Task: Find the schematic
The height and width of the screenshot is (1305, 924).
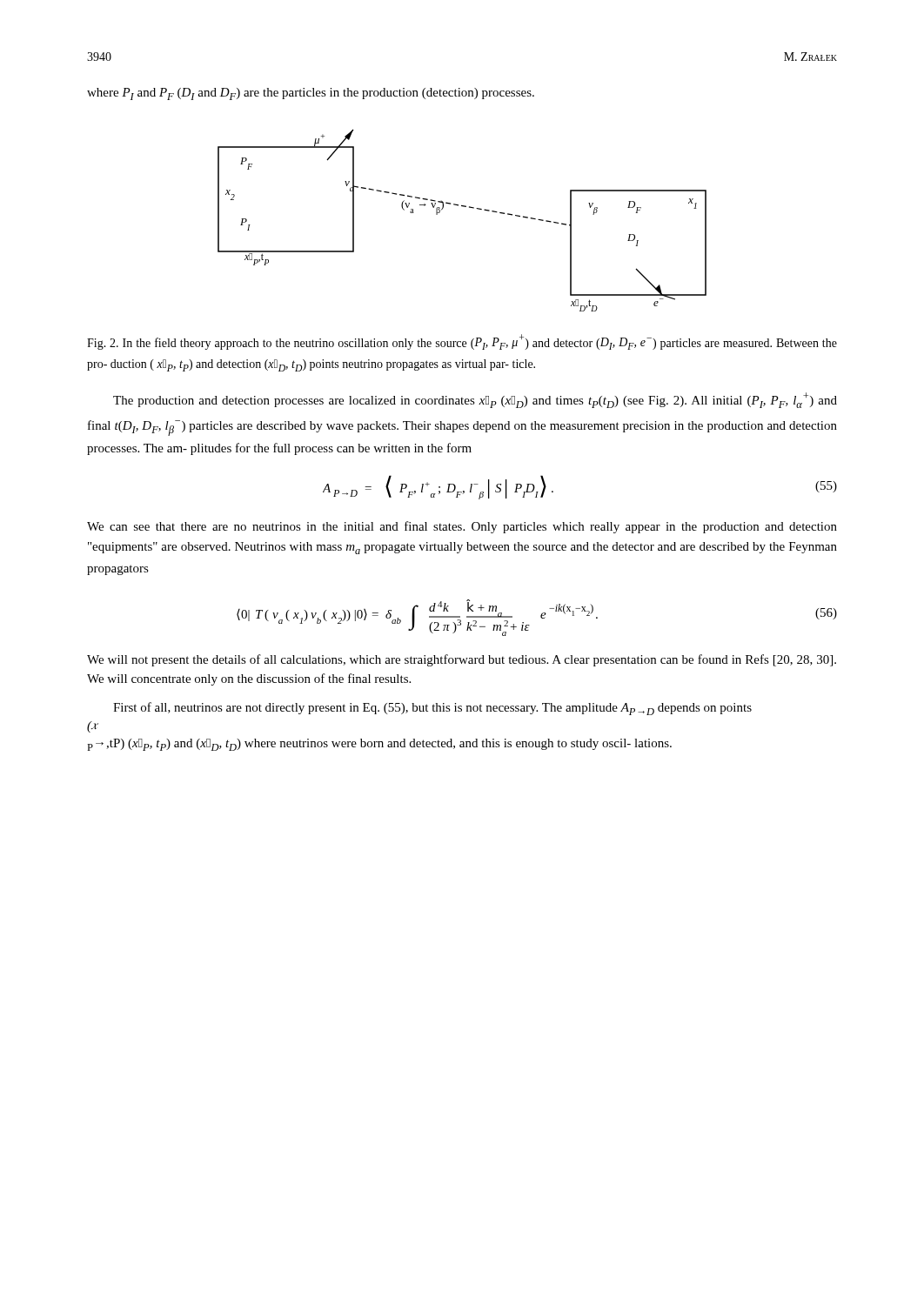Action: click(462, 223)
